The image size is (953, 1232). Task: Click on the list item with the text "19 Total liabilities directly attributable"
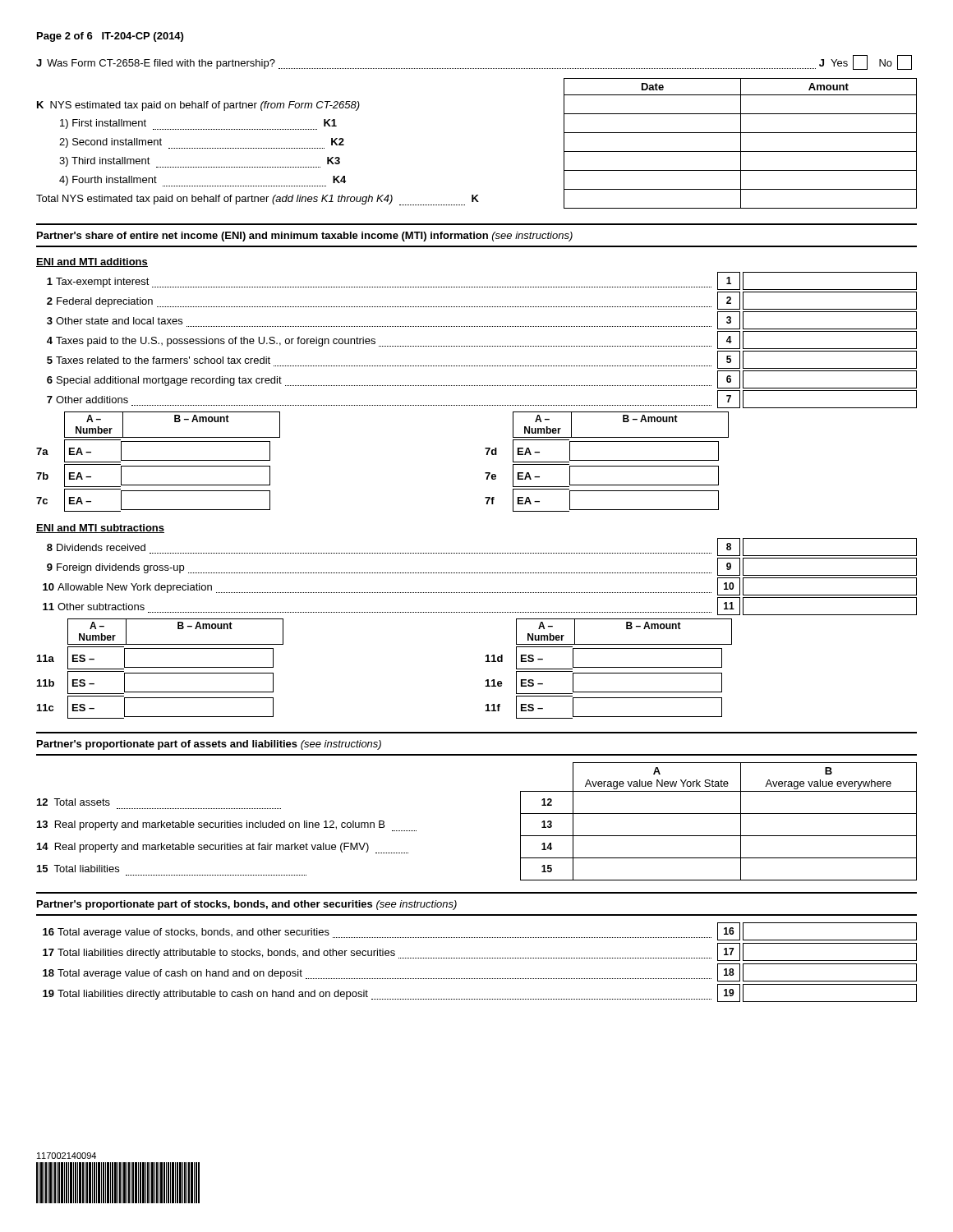476,993
